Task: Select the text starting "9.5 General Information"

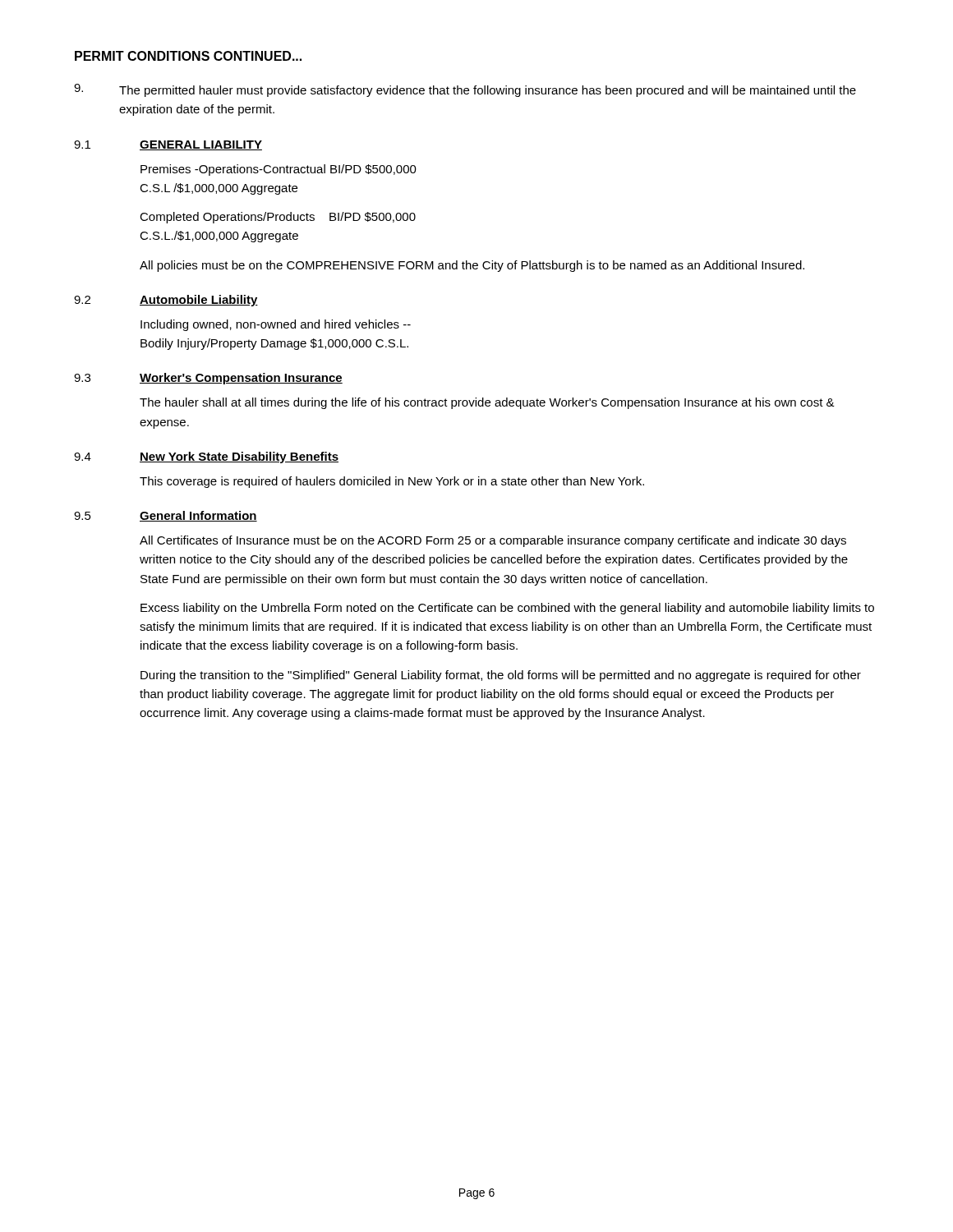Action: [x=165, y=515]
